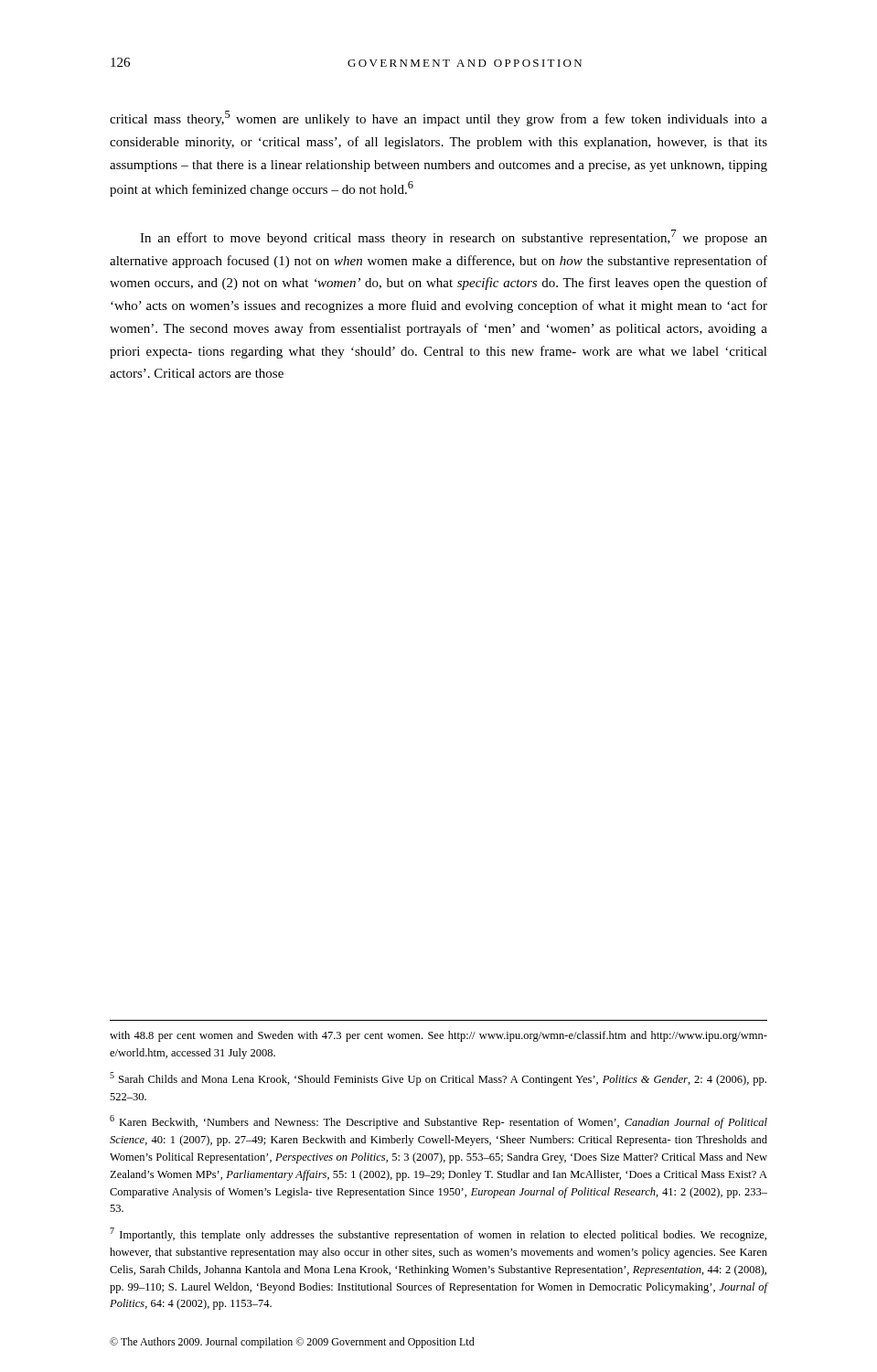Find the block starting "with 48.8 per cent women and Sweden"
The image size is (877, 1372).
pos(438,1044)
